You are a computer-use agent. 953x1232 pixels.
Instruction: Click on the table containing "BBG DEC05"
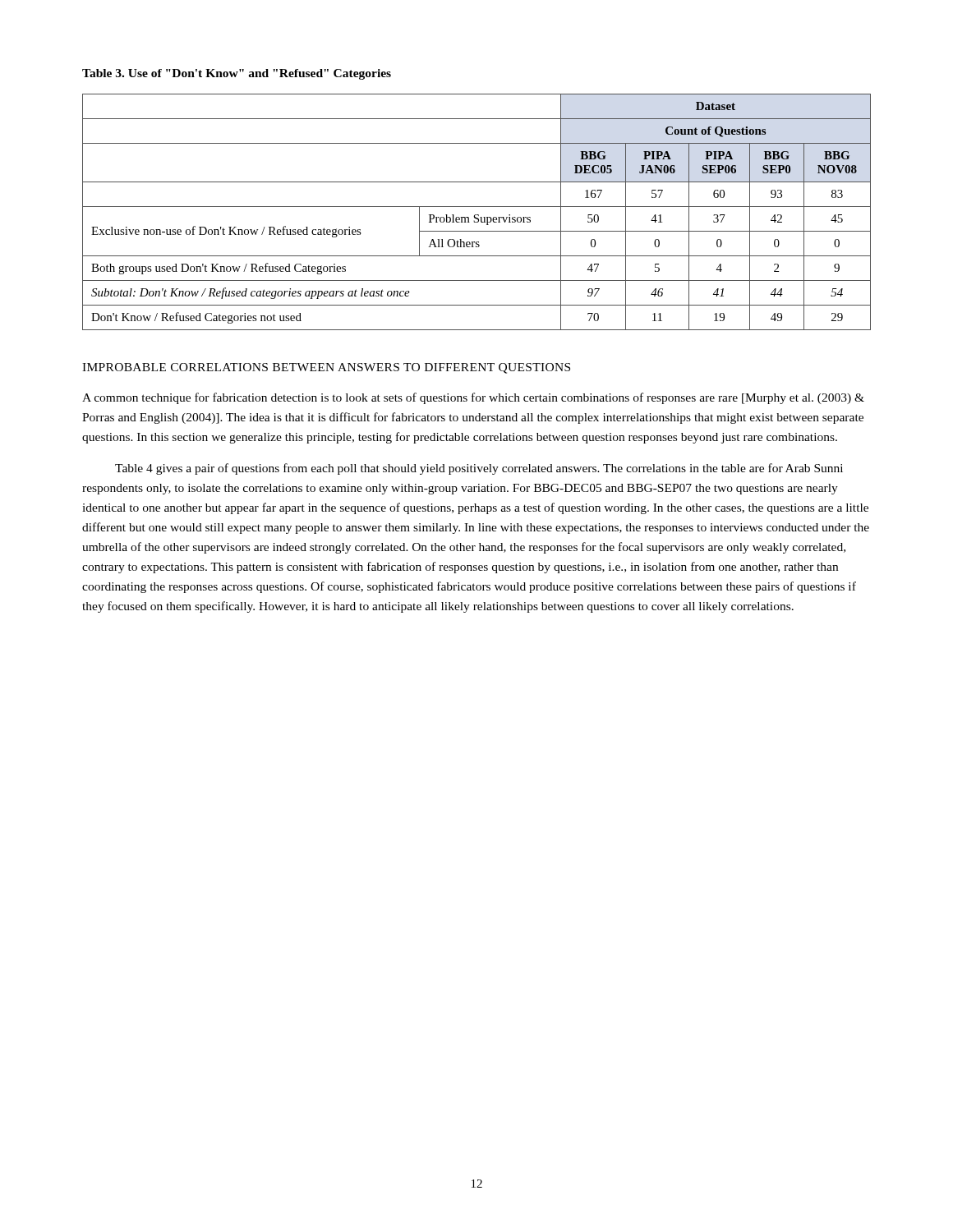476,212
